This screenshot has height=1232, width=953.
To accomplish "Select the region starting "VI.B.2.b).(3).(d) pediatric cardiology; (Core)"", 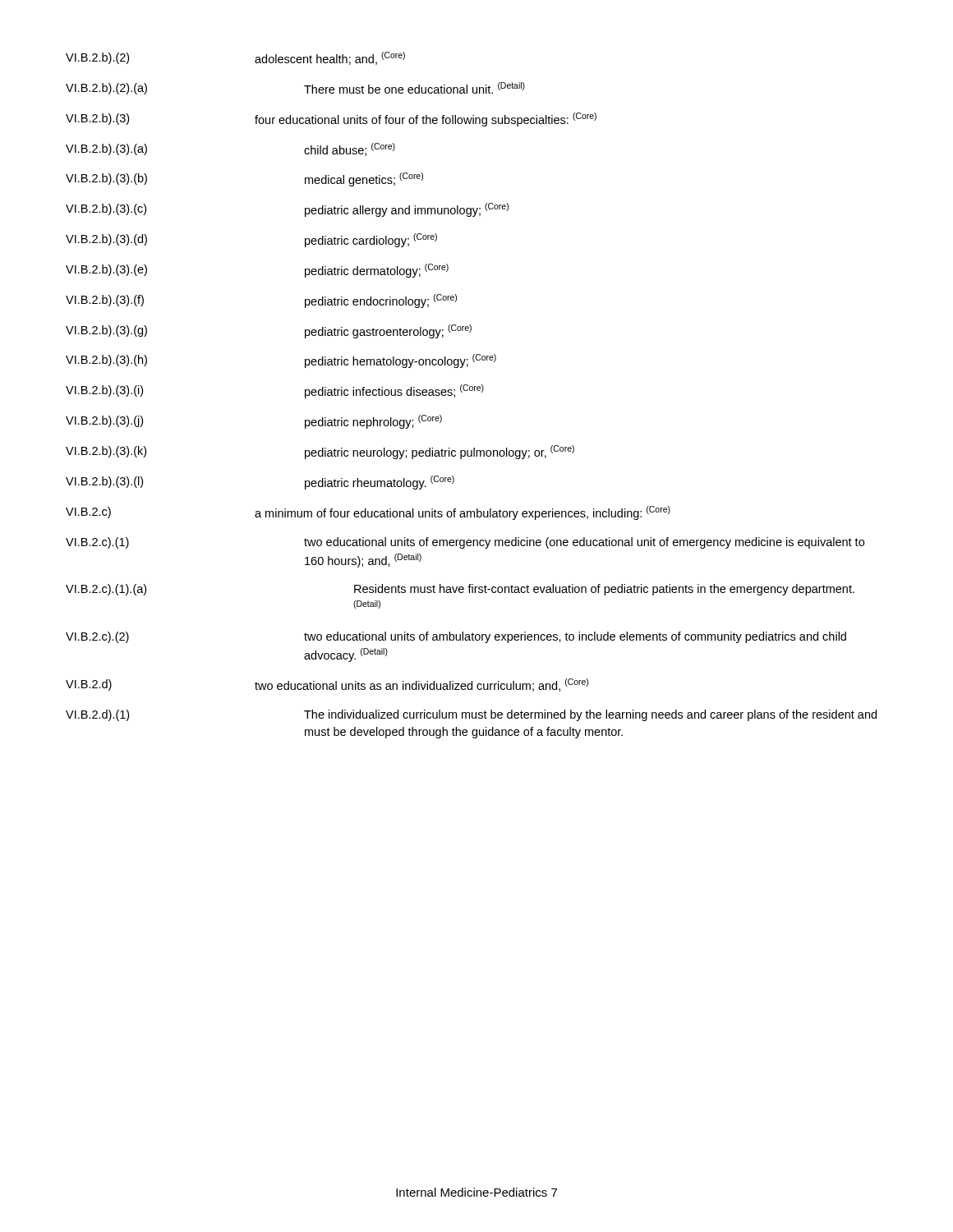I will point(103,240).
